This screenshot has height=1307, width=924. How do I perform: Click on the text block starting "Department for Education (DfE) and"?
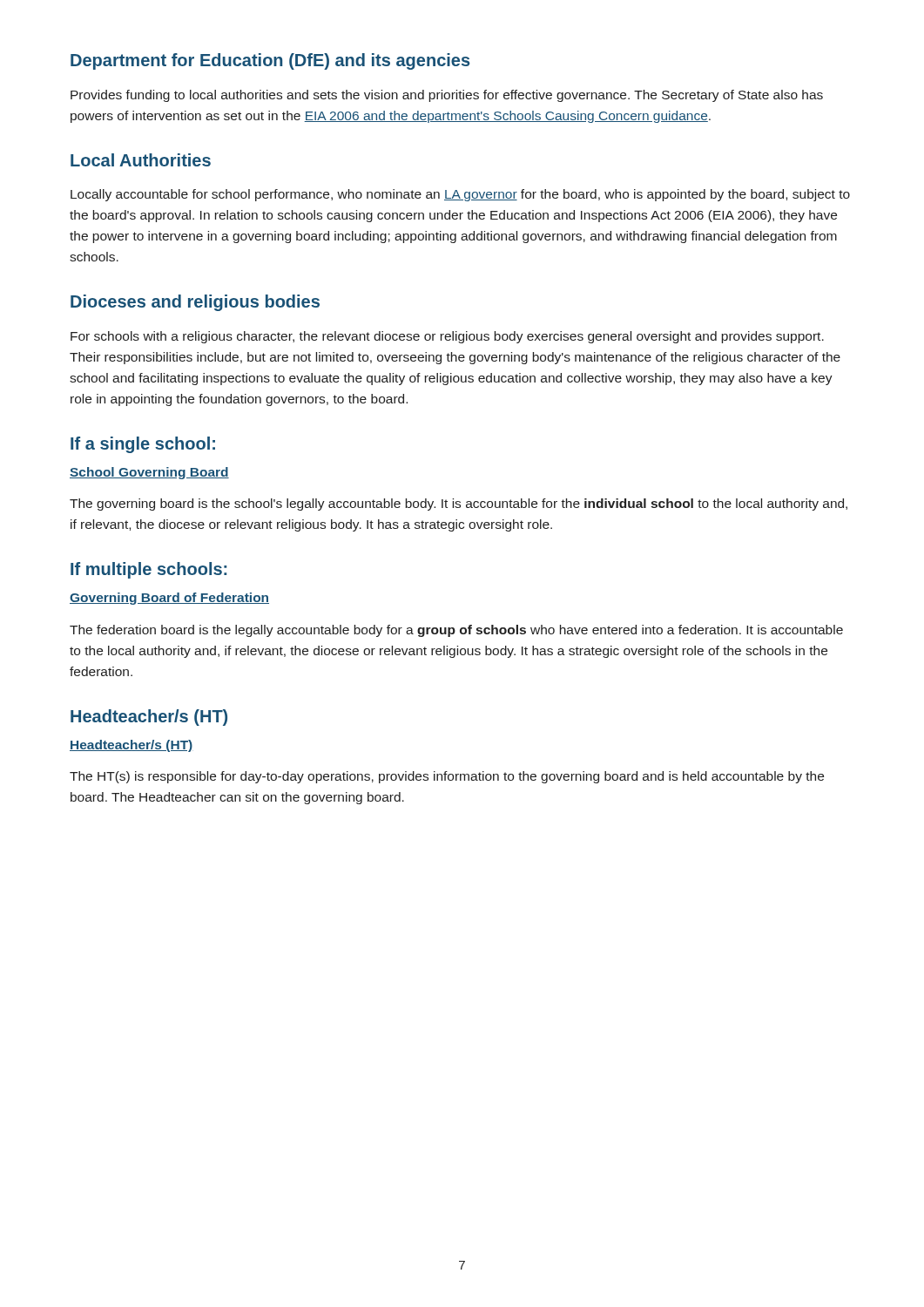[270, 60]
